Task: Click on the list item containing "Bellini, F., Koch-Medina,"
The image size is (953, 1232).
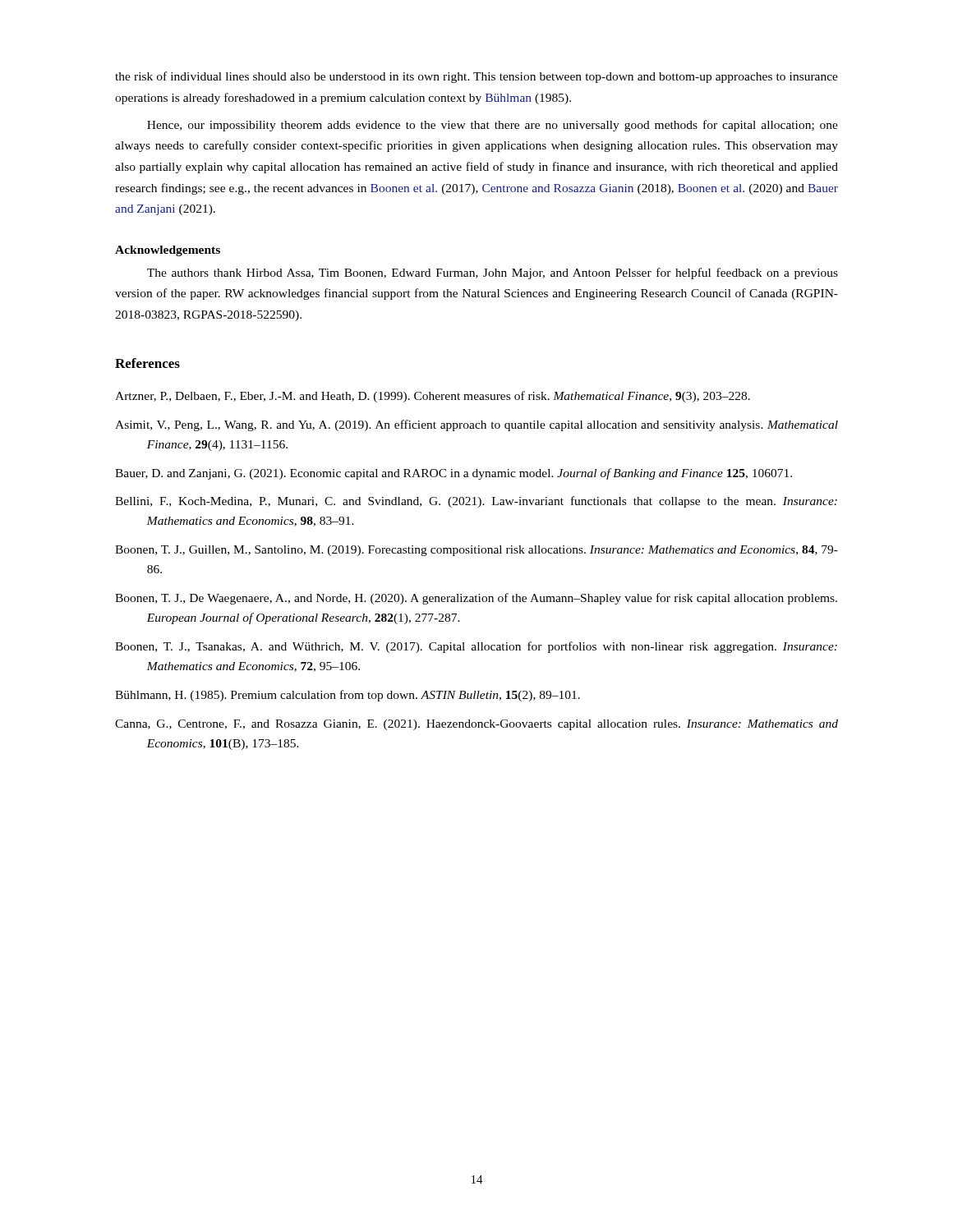Action: tap(476, 511)
